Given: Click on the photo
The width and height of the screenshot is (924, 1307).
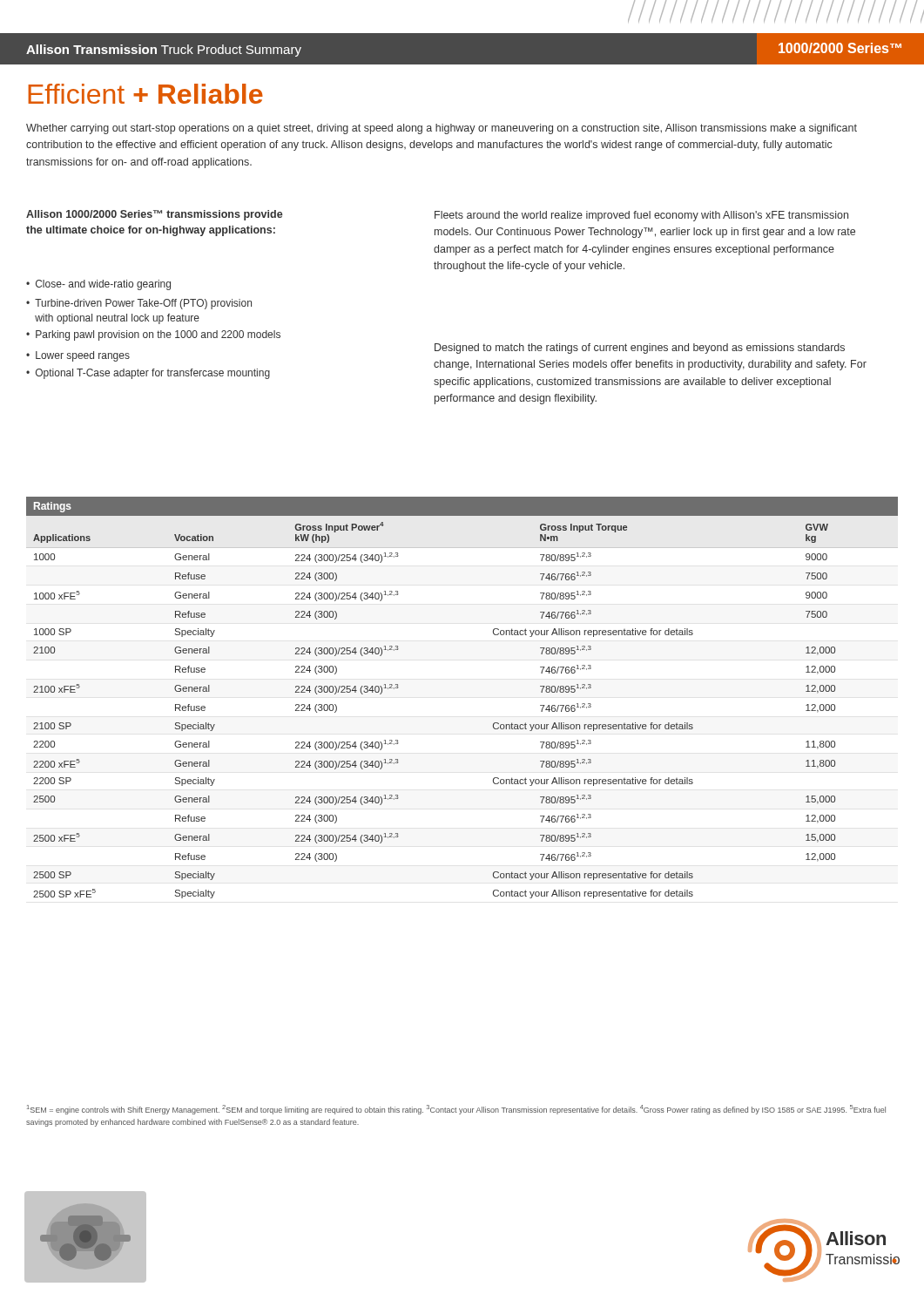Looking at the screenshot, I should coord(85,1237).
